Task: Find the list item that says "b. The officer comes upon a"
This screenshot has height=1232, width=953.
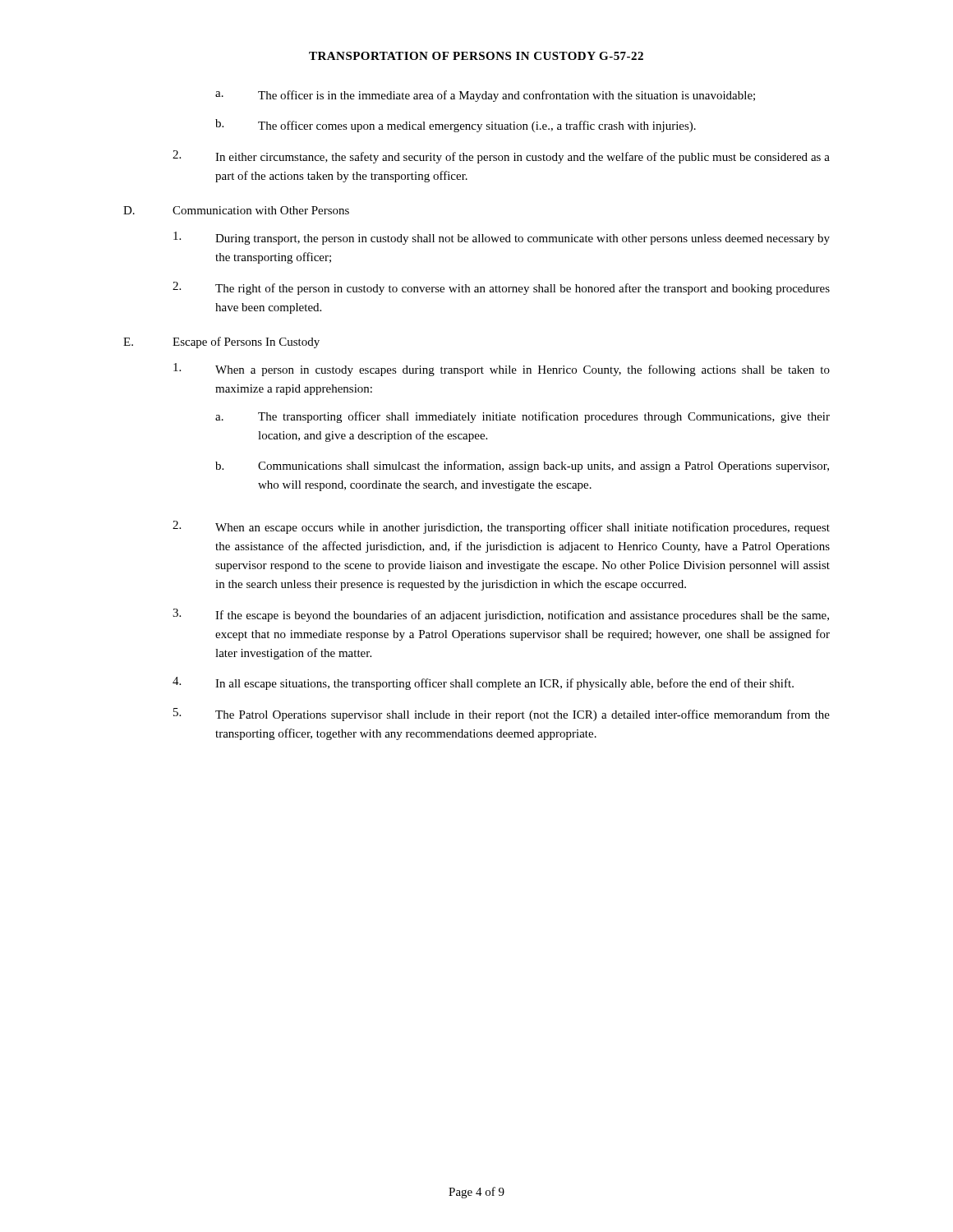Action: [523, 126]
